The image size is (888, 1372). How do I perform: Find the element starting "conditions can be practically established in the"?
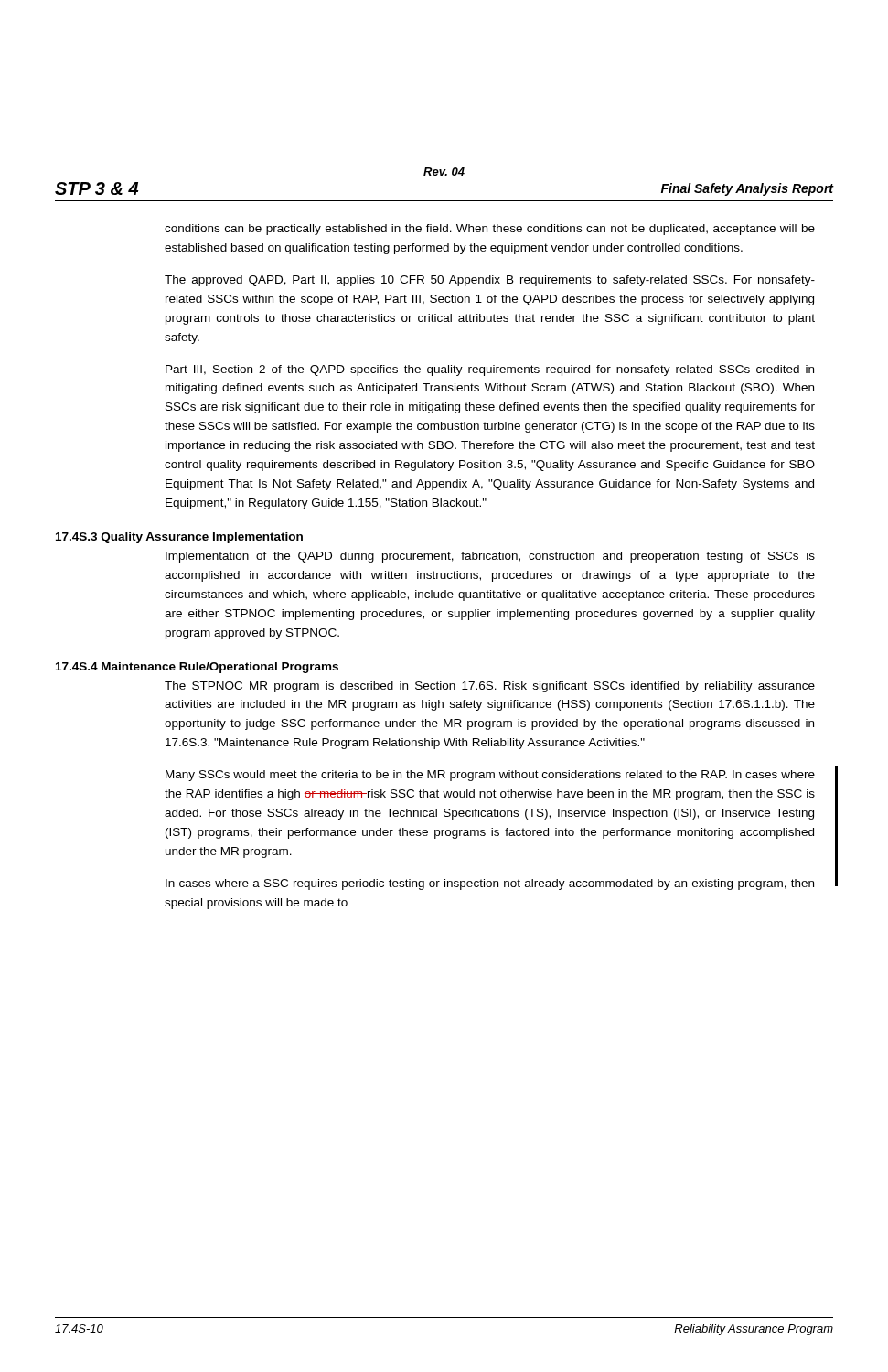click(x=490, y=238)
